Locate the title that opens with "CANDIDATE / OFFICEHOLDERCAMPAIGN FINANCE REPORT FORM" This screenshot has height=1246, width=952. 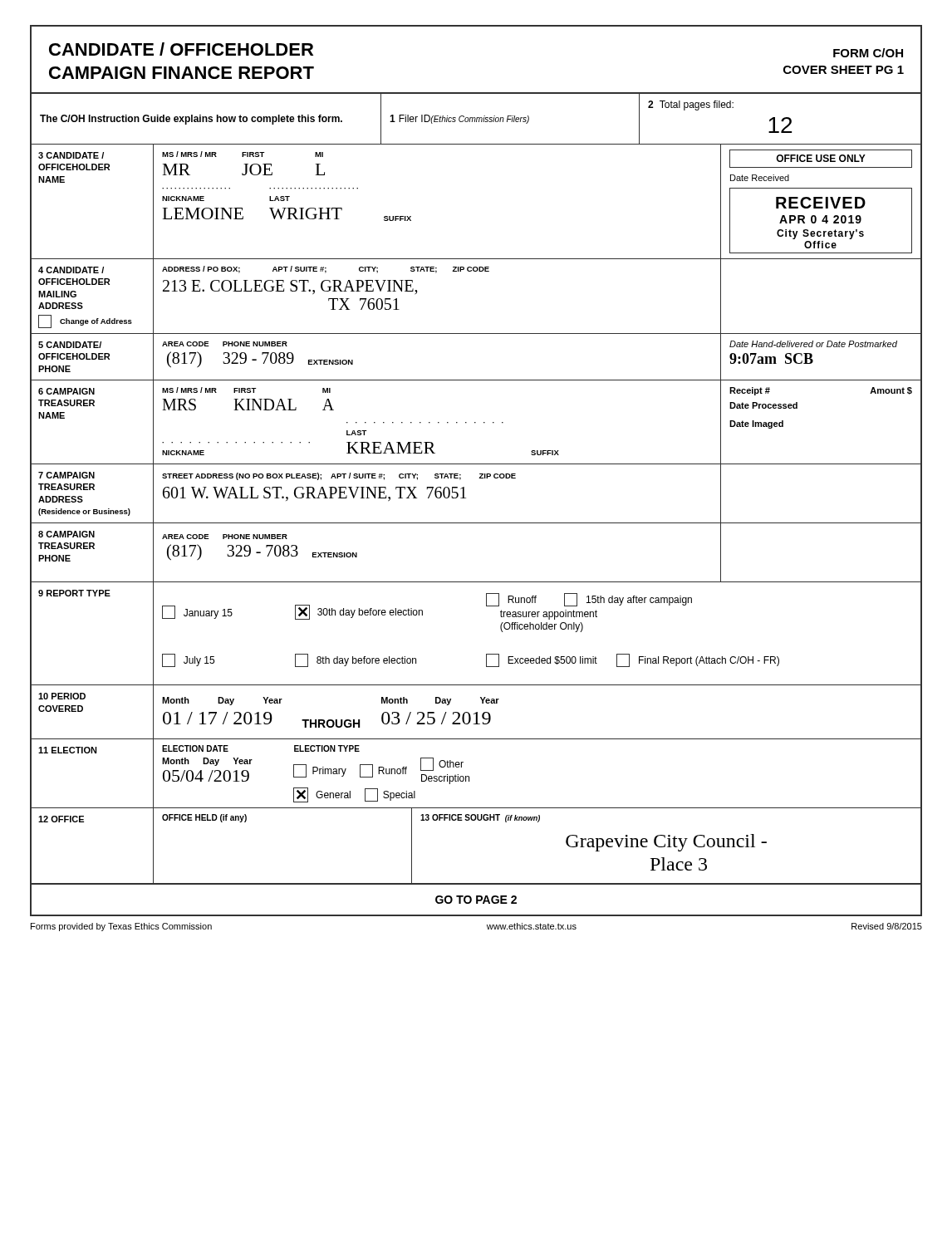click(180, 52)
